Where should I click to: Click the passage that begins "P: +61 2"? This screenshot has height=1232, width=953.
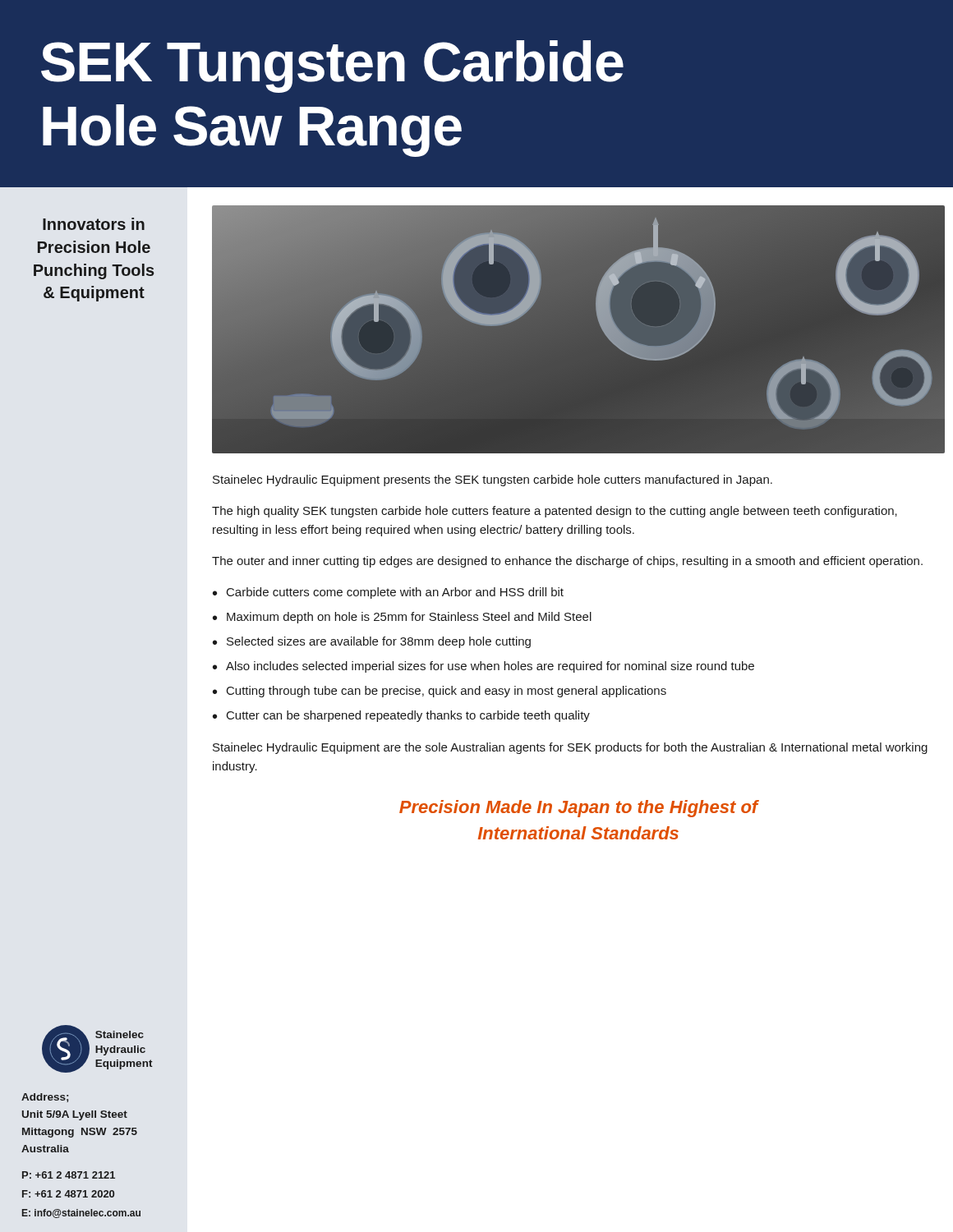[x=81, y=1194]
